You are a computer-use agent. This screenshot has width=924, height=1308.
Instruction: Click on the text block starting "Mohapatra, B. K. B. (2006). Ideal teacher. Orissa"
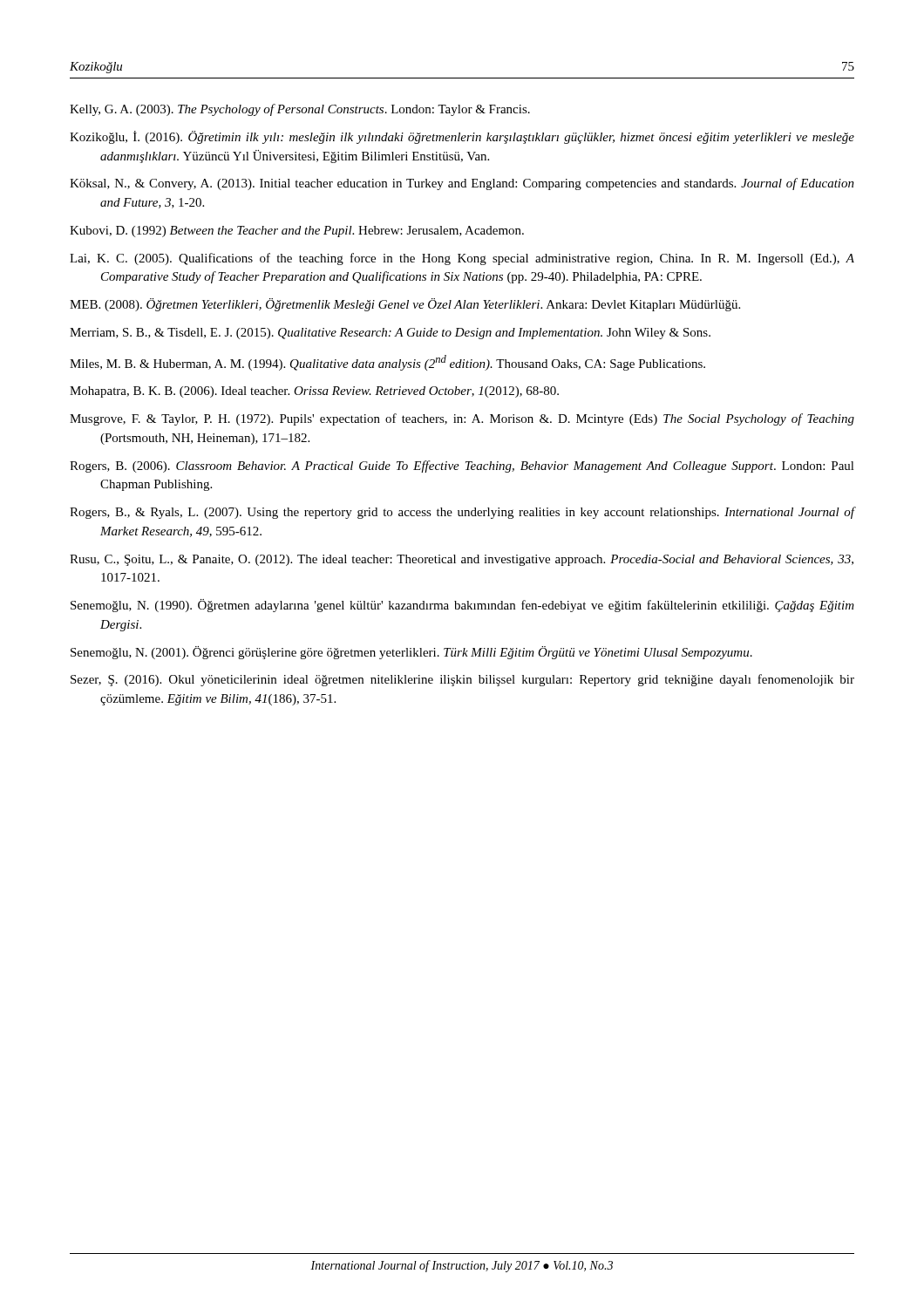click(x=315, y=391)
